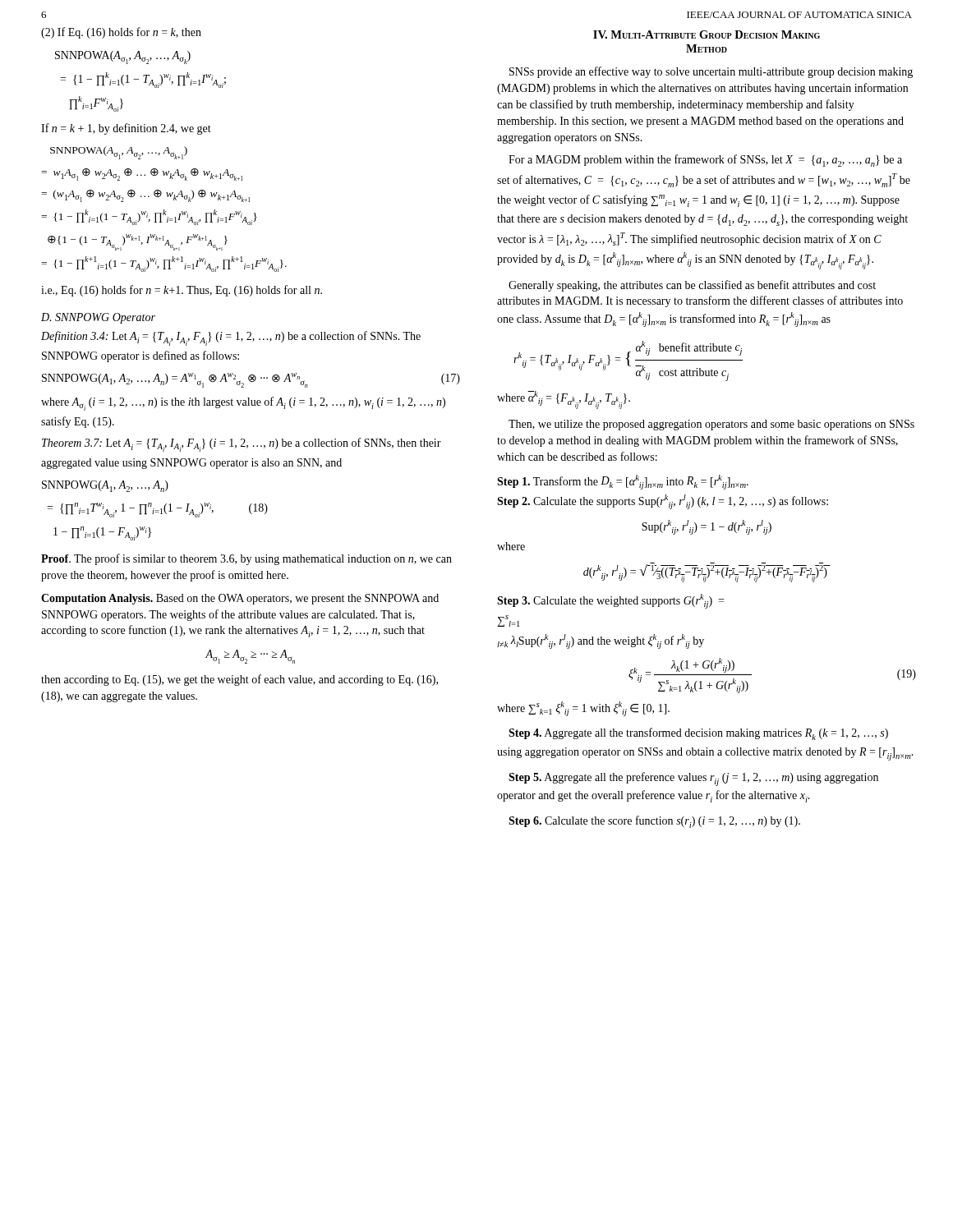The height and width of the screenshot is (1232, 953).
Task: Locate the element starting "Step 4. Aggregate all the transformed decision making"
Action: pyautogui.click(x=705, y=744)
